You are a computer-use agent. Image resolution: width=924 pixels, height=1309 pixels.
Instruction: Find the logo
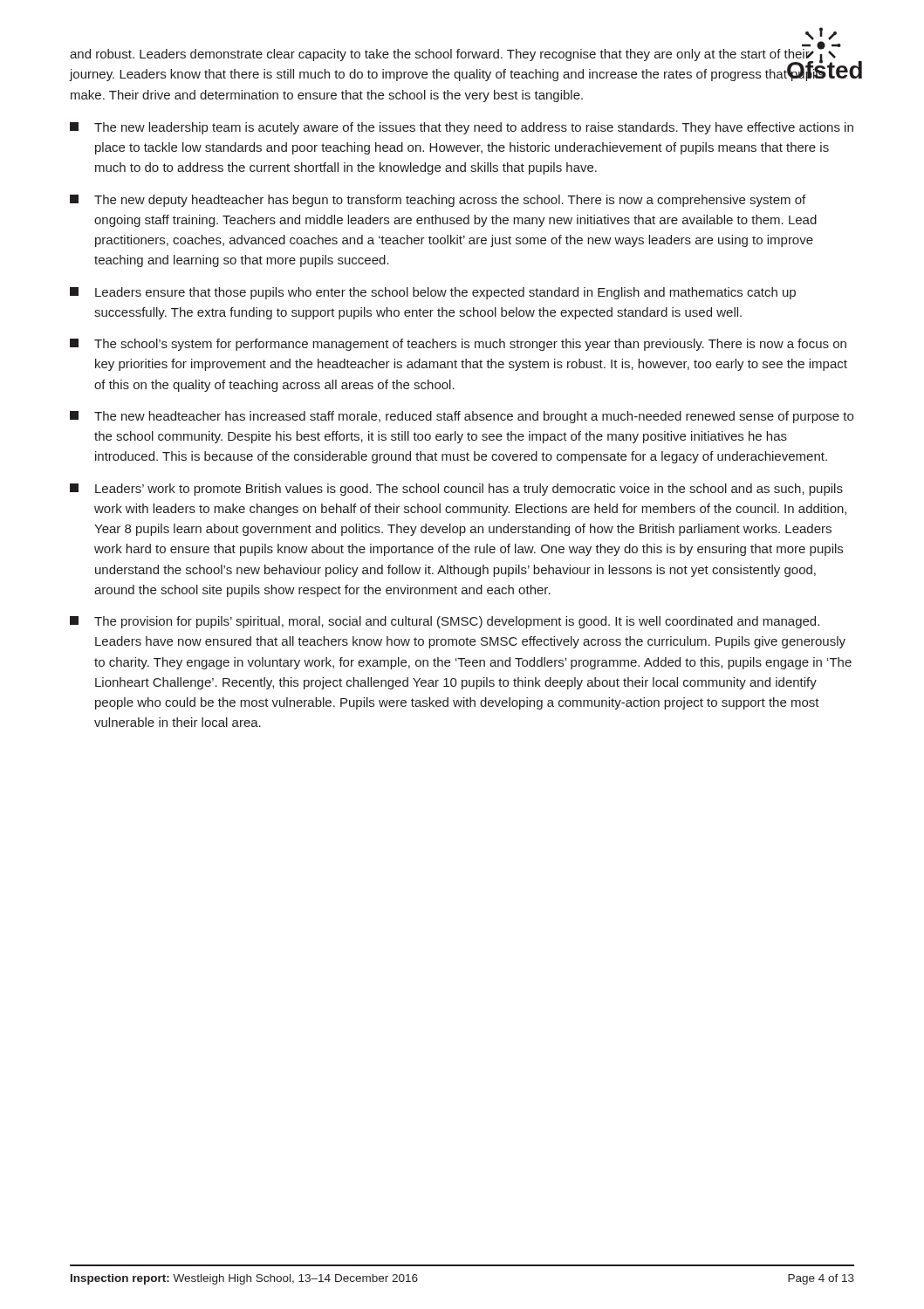click(x=834, y=55)
